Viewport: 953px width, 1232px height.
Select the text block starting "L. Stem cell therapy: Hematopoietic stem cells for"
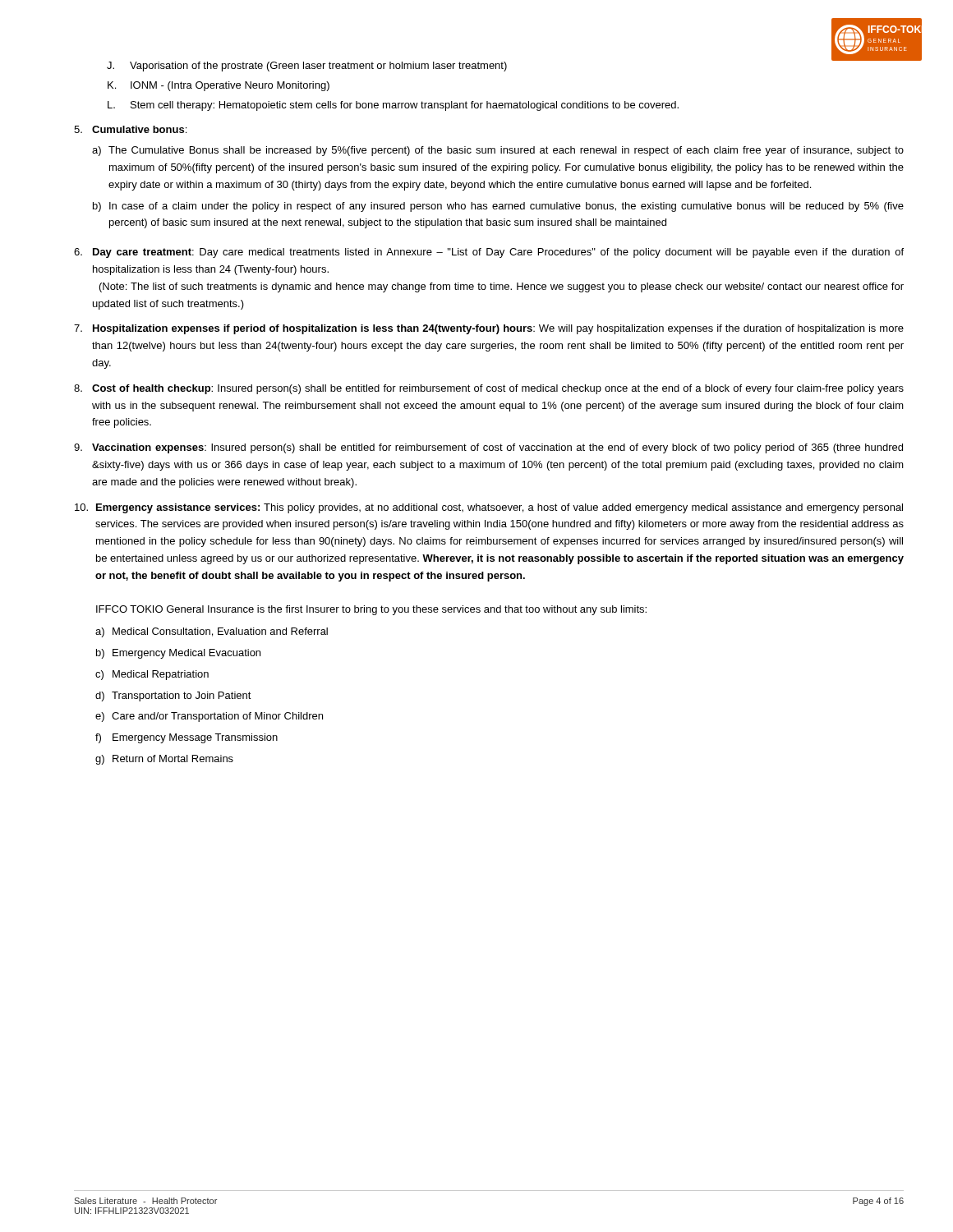tap(505, 105)
